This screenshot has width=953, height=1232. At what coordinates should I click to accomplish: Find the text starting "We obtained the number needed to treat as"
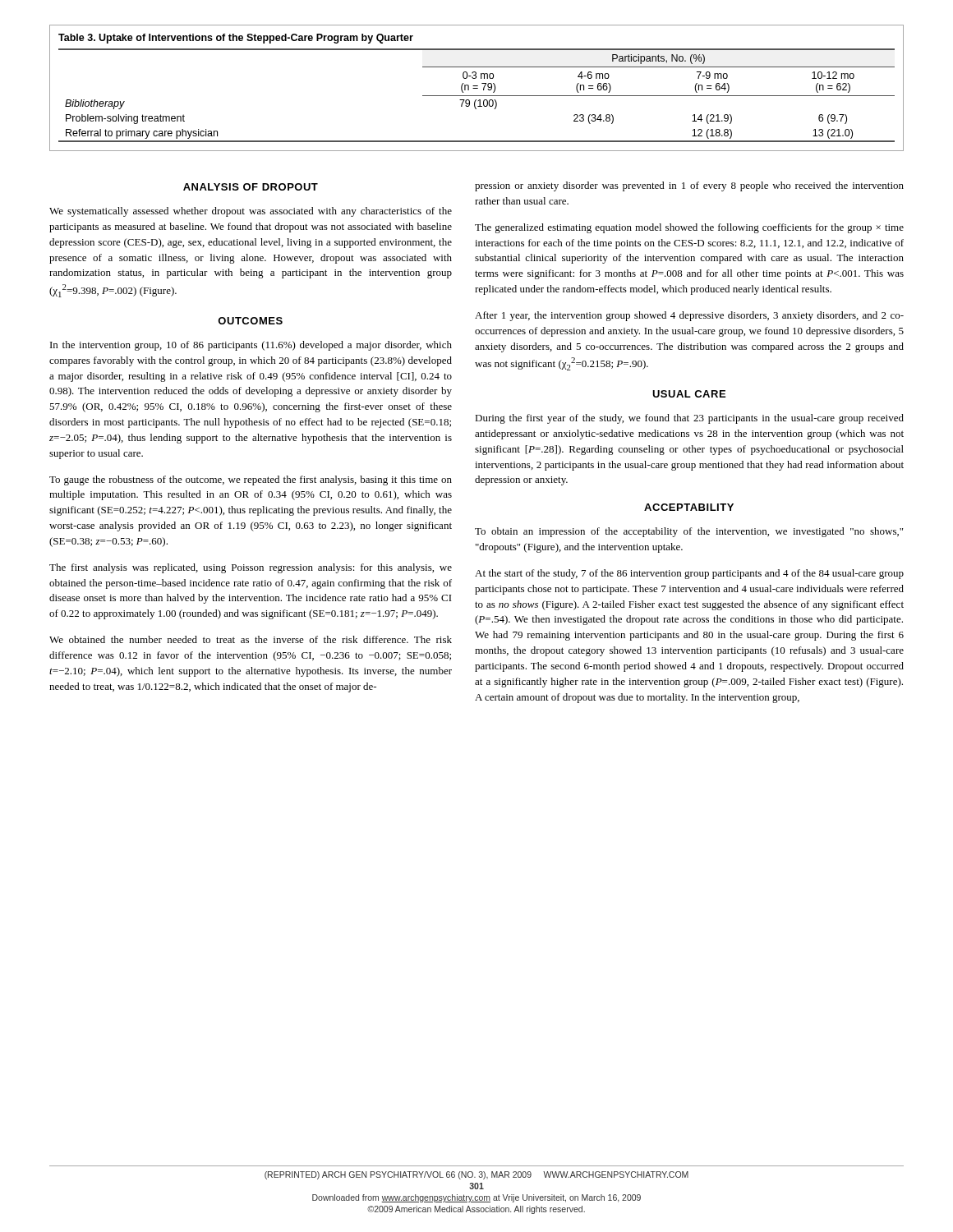click(251, 663)
